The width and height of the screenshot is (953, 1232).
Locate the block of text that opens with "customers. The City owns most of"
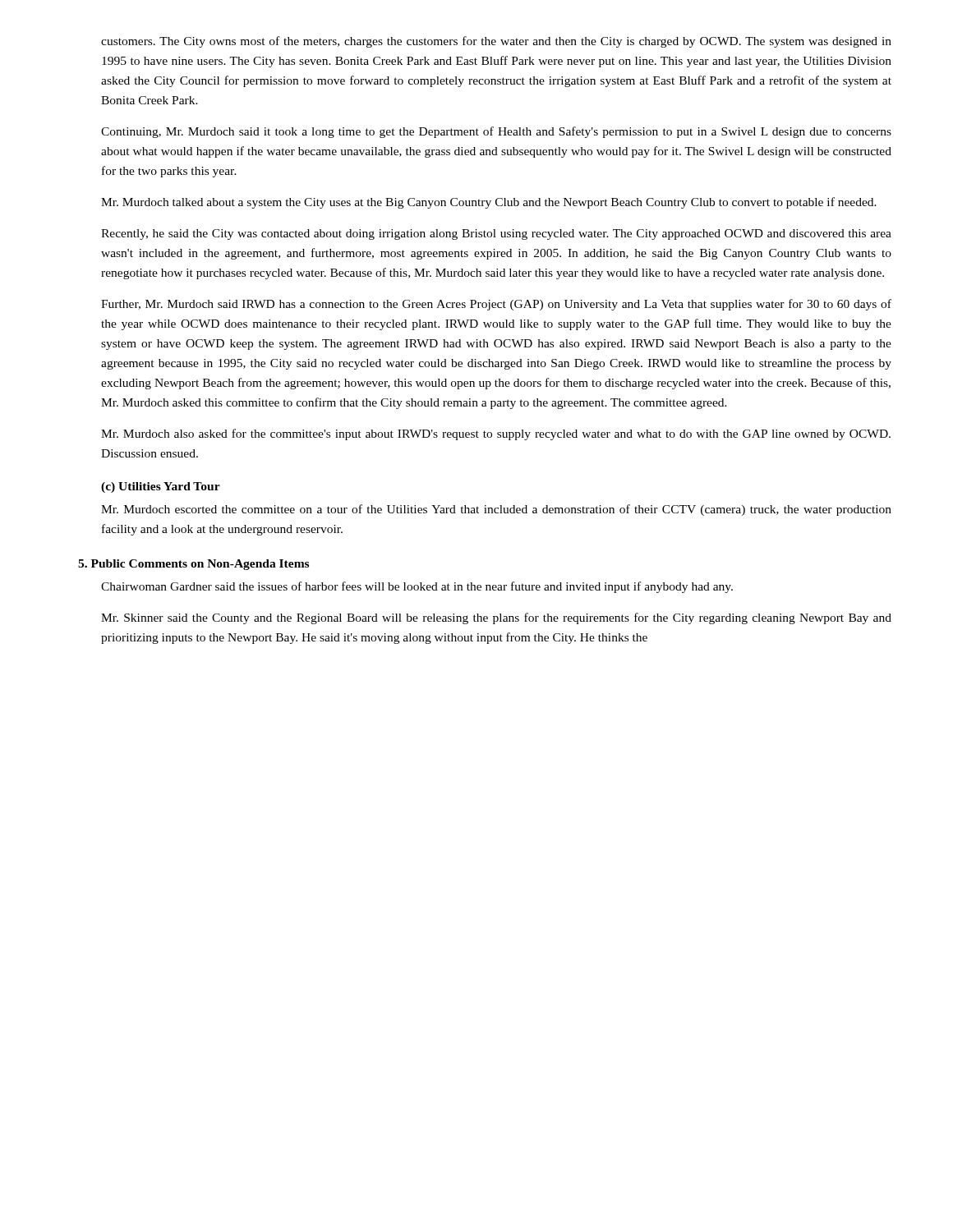[496, 70]
